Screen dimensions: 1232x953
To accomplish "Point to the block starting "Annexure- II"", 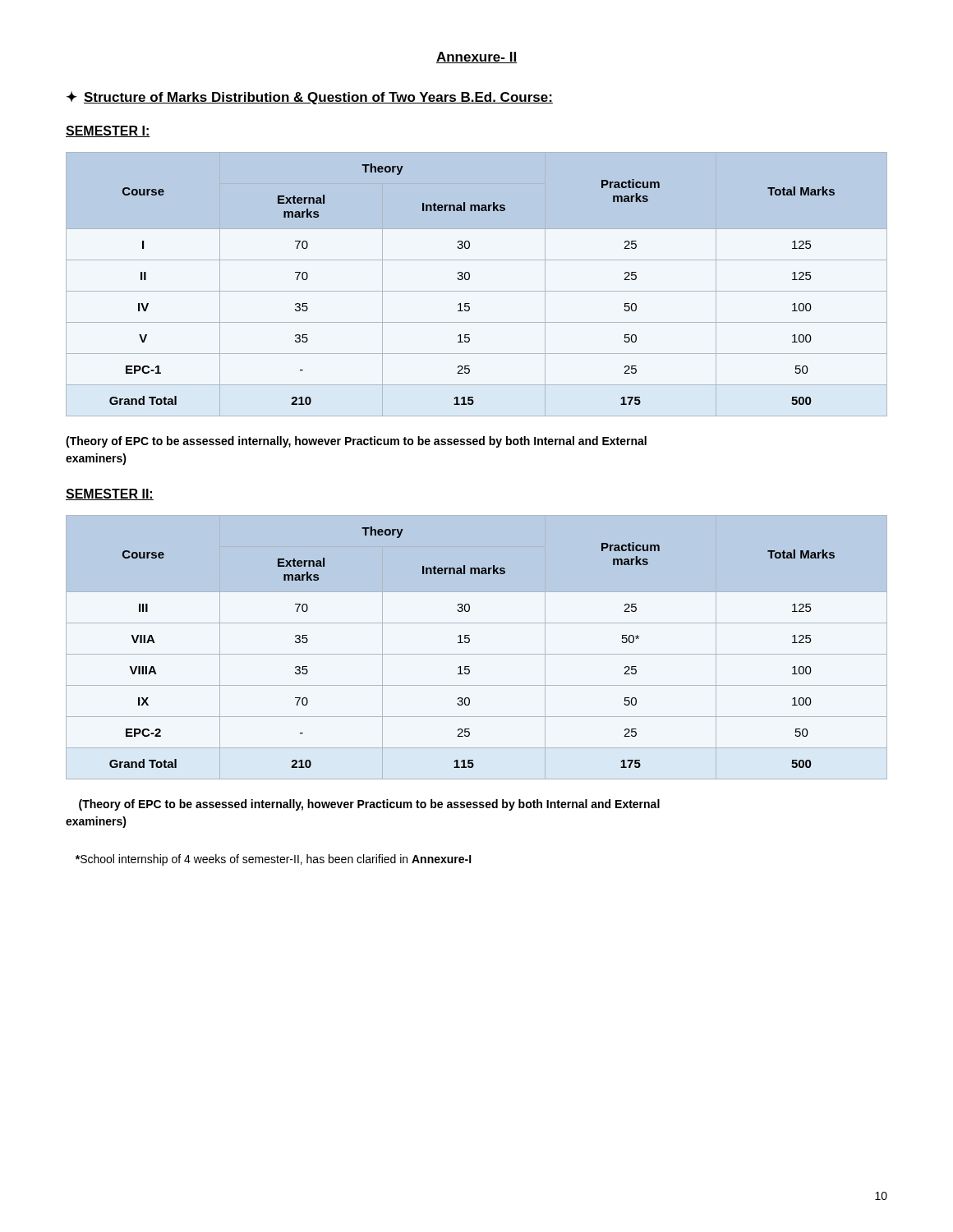I will [476, 57].
